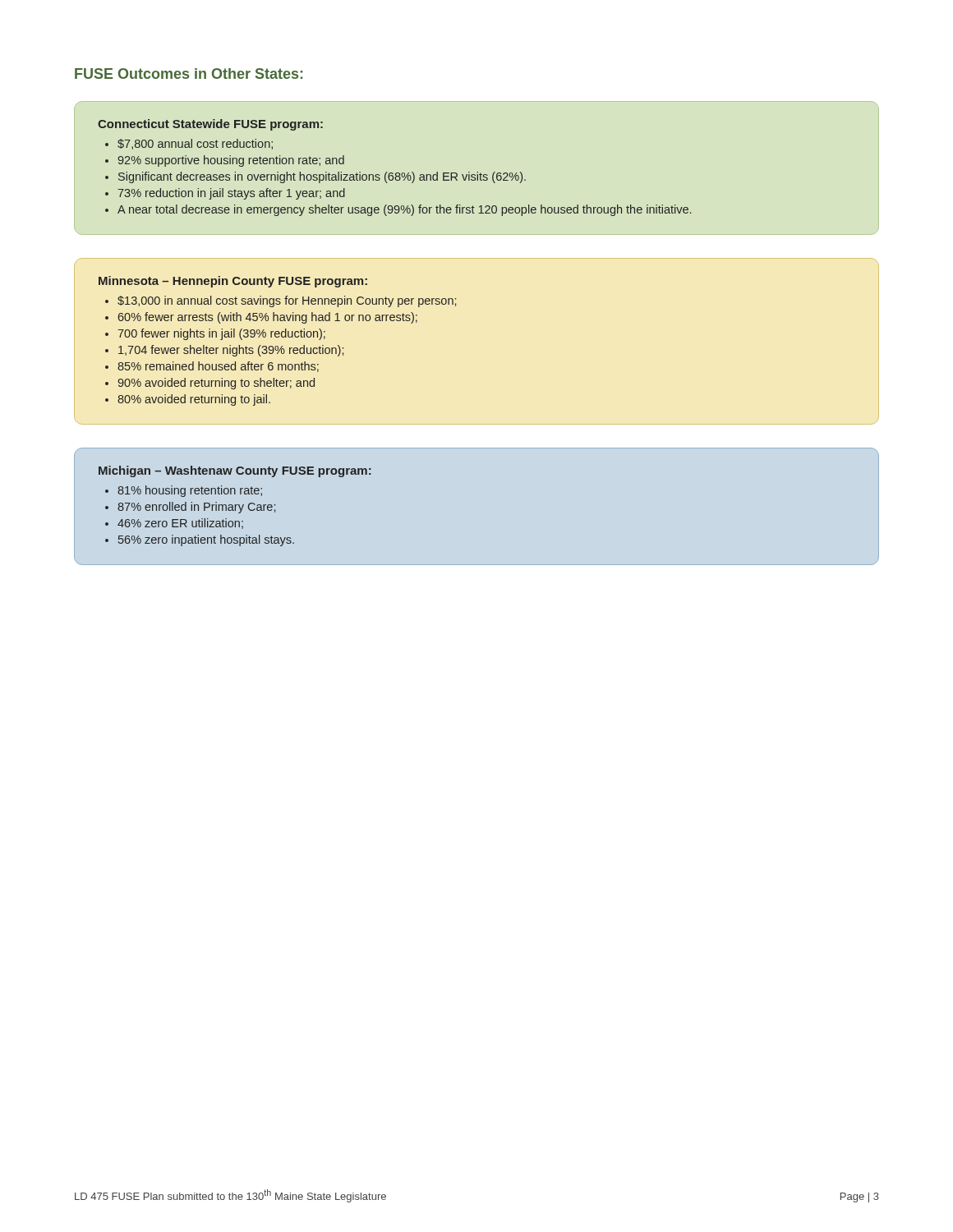The height and width of the screenshot is (1232, 953).
Task: Click on the element starting "73% reduction in jail"
Action: 231,193
